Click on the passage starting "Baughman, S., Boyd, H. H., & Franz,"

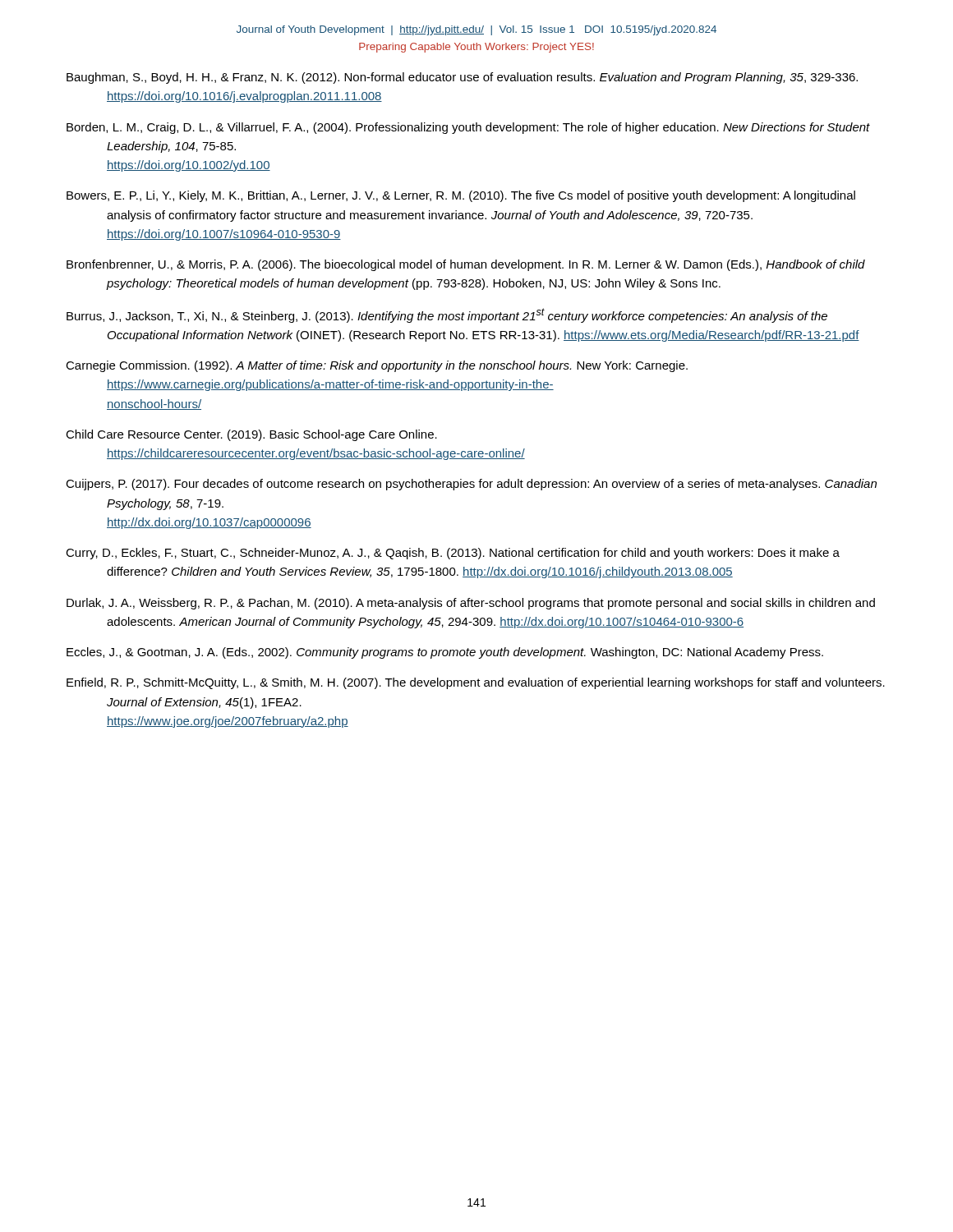[462, 86]
